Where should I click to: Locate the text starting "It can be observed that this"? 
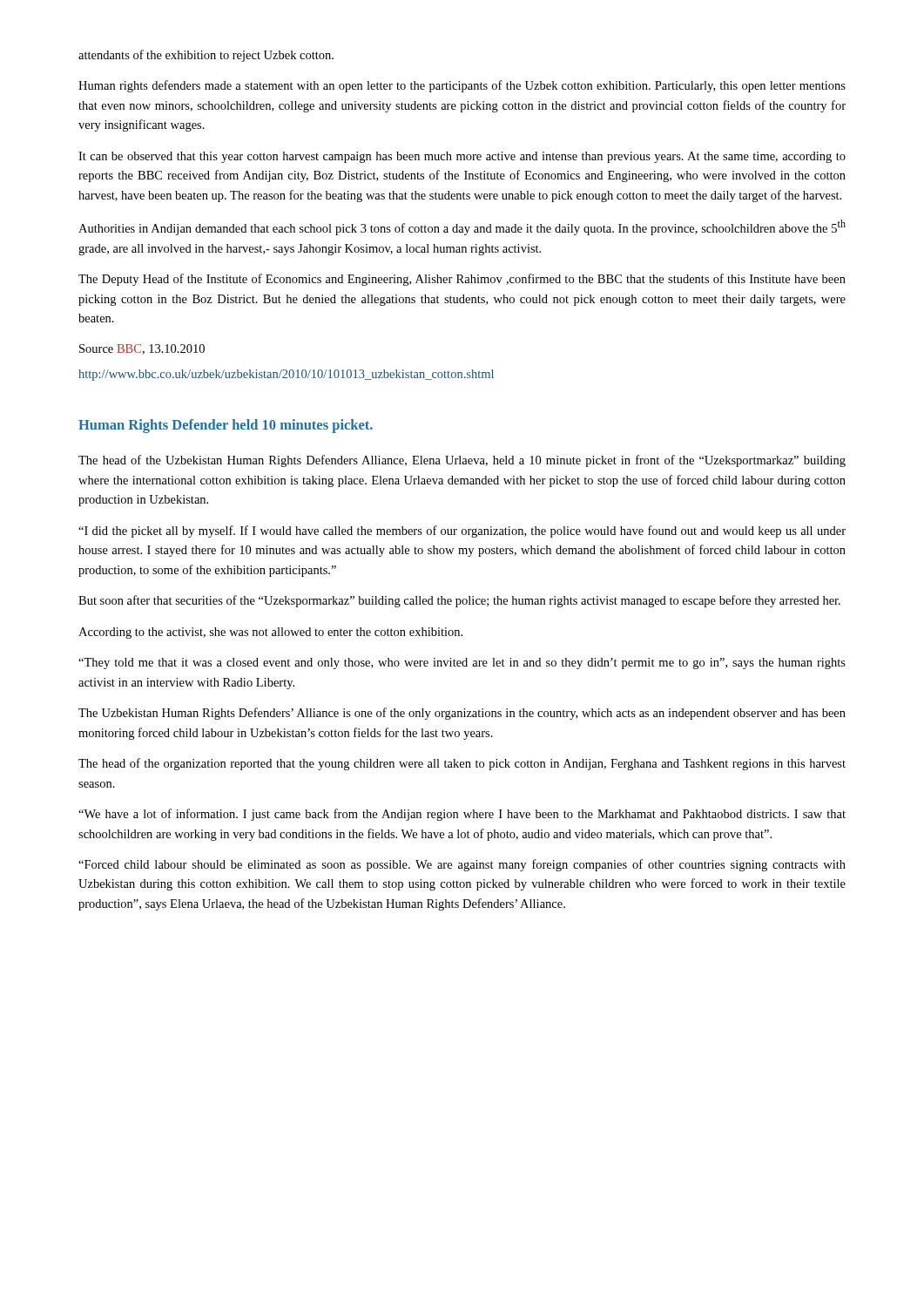[462, 176]
